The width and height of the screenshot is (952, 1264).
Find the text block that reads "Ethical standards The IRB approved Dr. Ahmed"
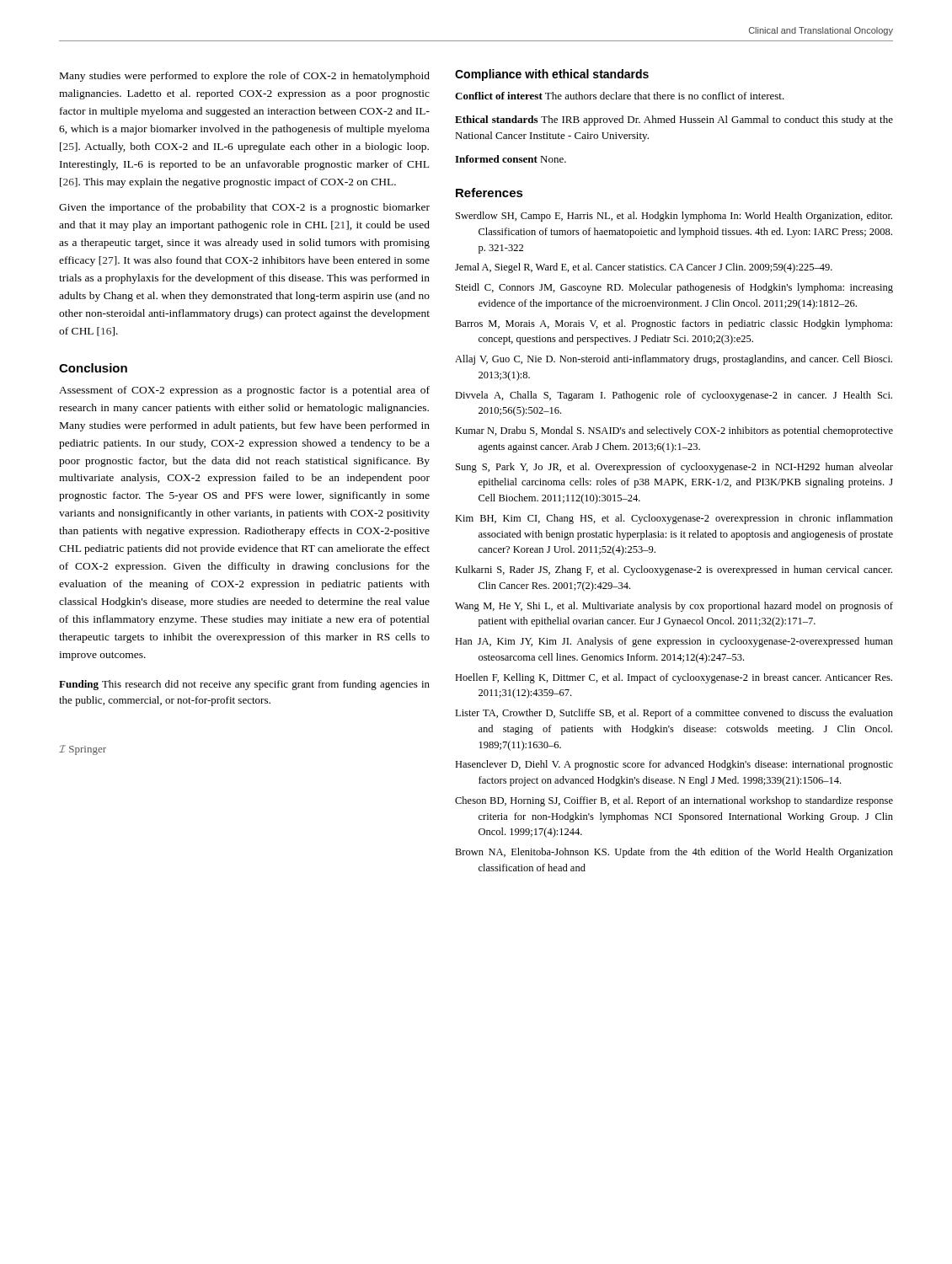tap(674, 127)
